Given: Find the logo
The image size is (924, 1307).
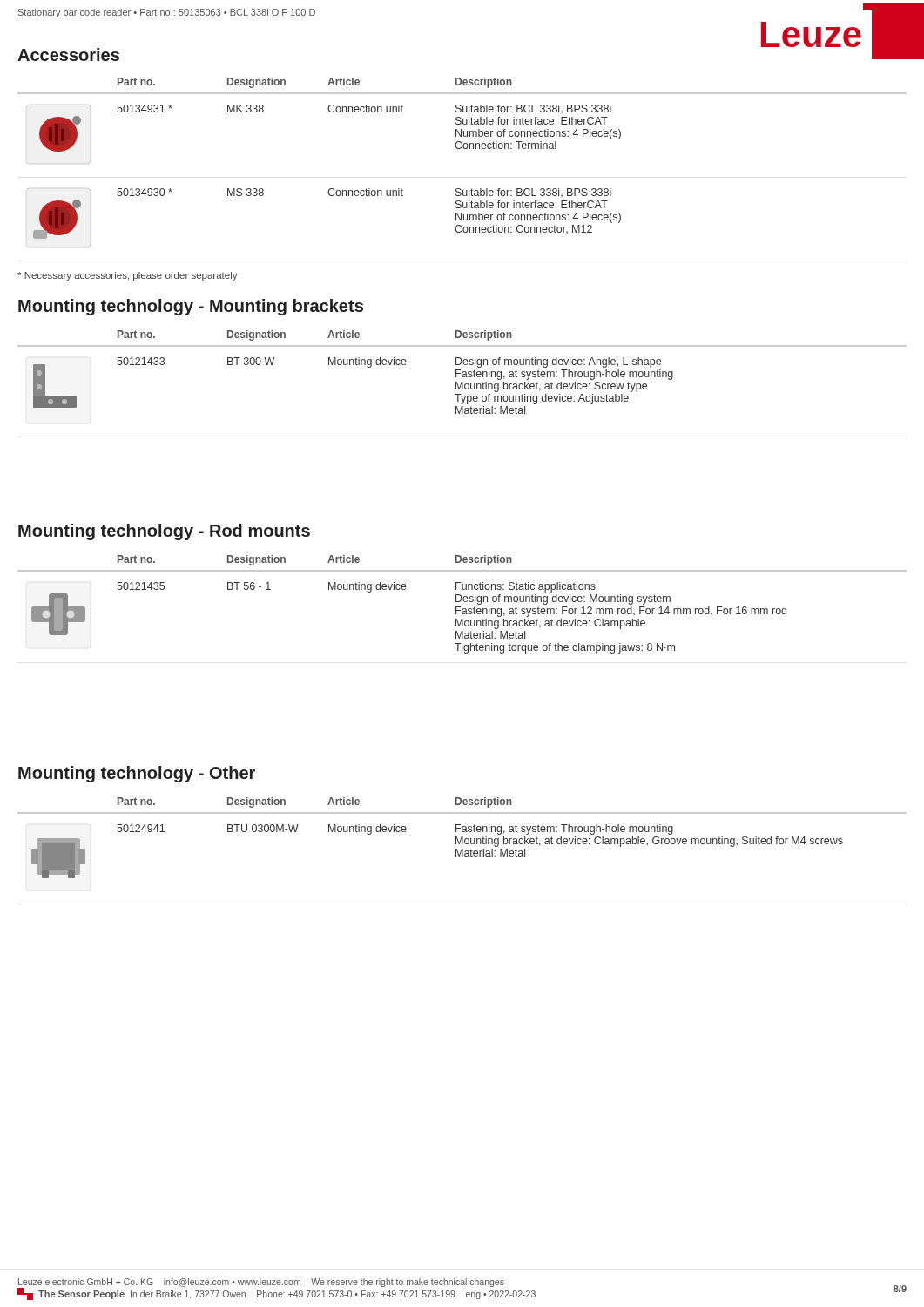Looking at the screenshot, I should tap(841, 30).
